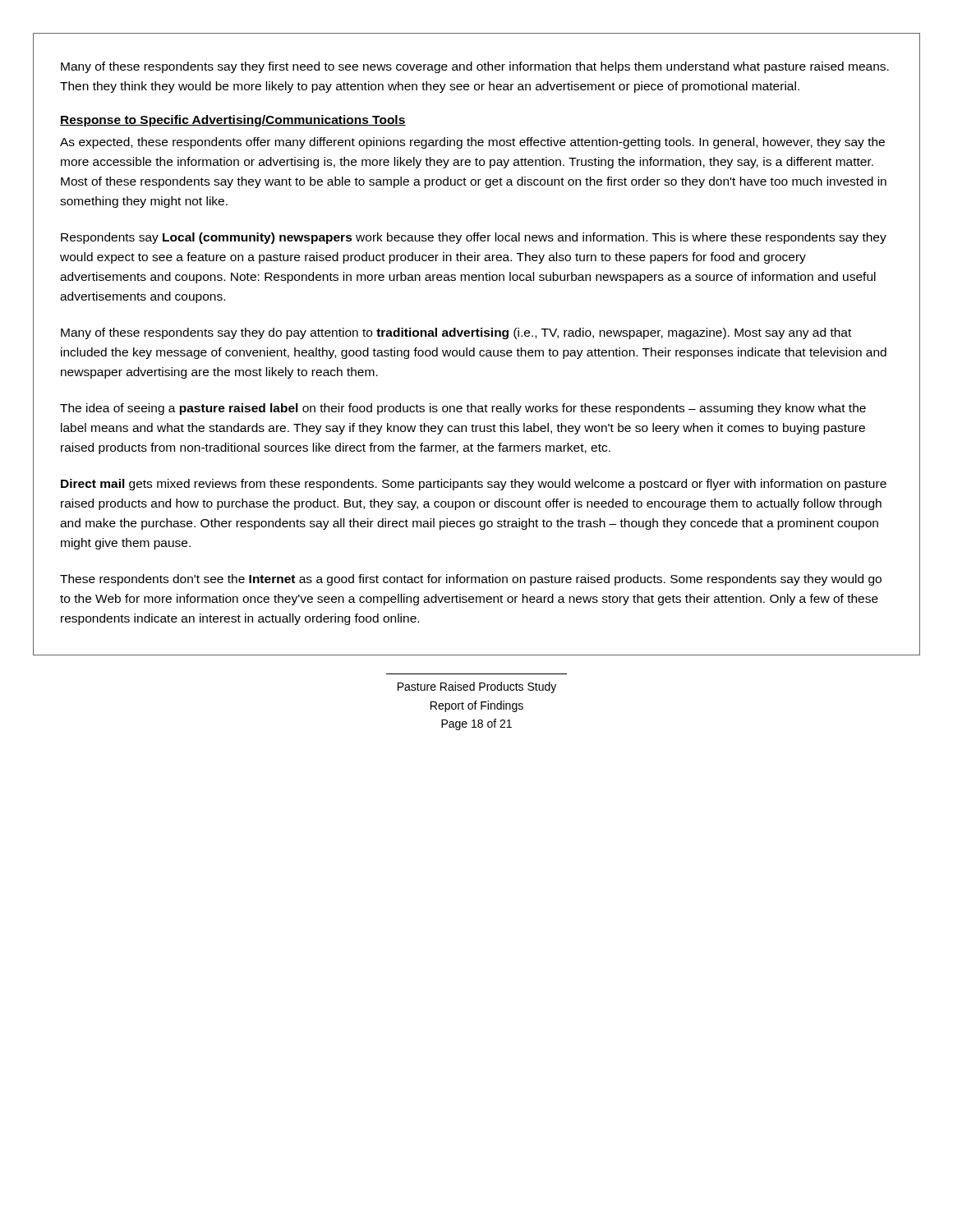Viewport: 953px width, 1232px height.
Task: Click where it says "Response to Specific Advertising/Communications Tools"
Action: coord(233,120)
